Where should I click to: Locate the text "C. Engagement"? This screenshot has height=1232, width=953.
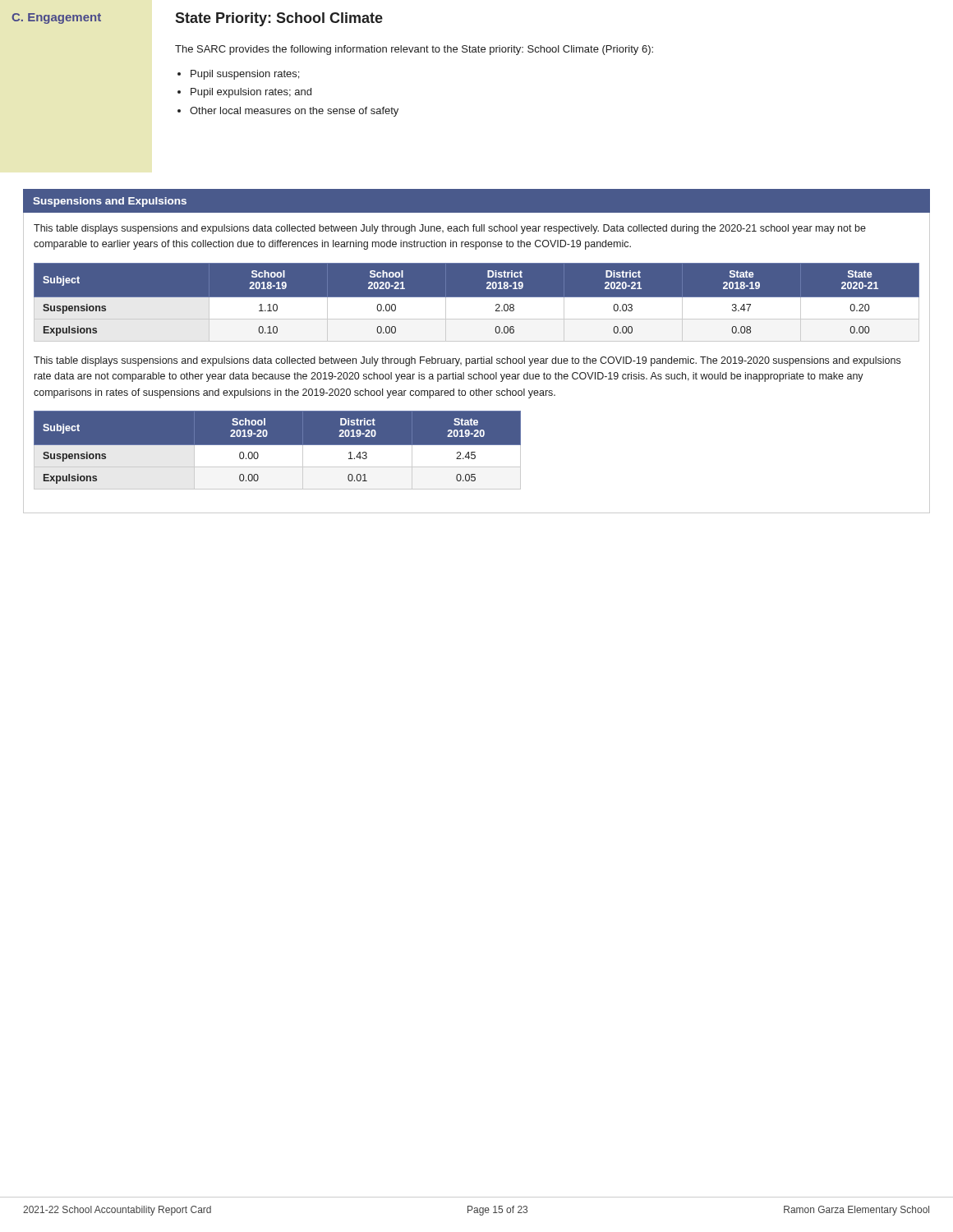[x=56, y=17]
